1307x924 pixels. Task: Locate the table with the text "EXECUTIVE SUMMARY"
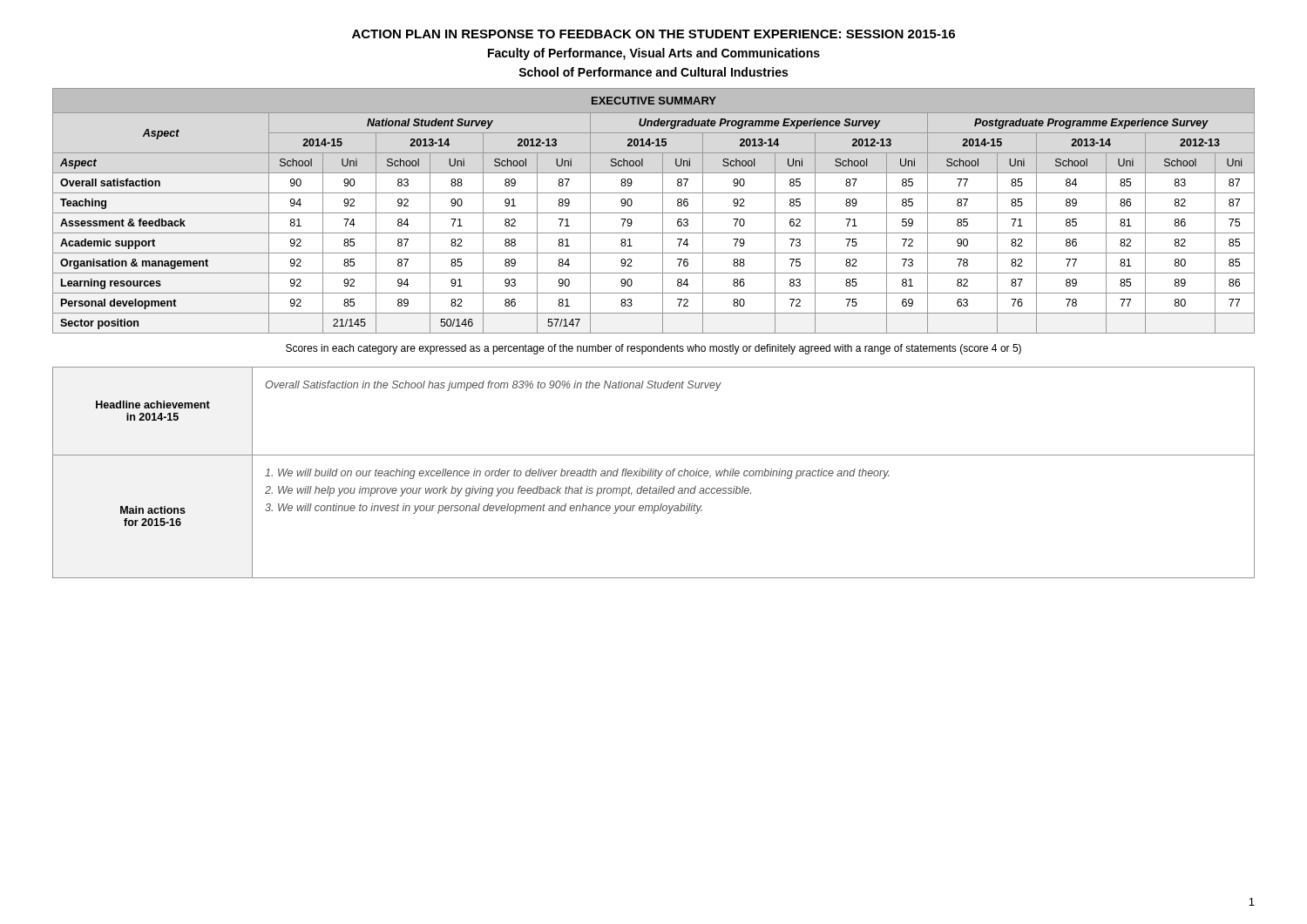654,211
